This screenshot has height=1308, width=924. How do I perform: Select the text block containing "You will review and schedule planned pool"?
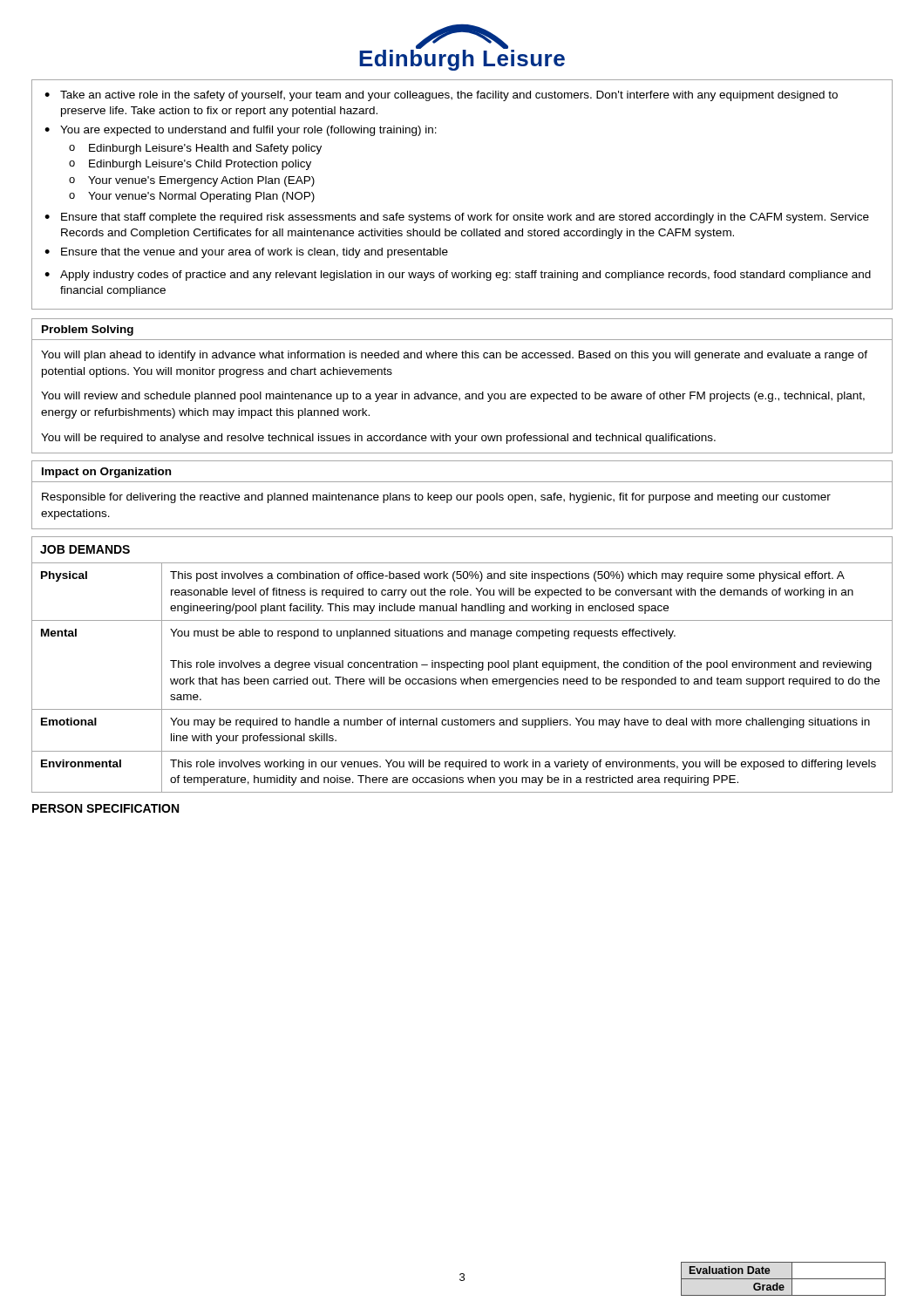[x=453, y=404]
